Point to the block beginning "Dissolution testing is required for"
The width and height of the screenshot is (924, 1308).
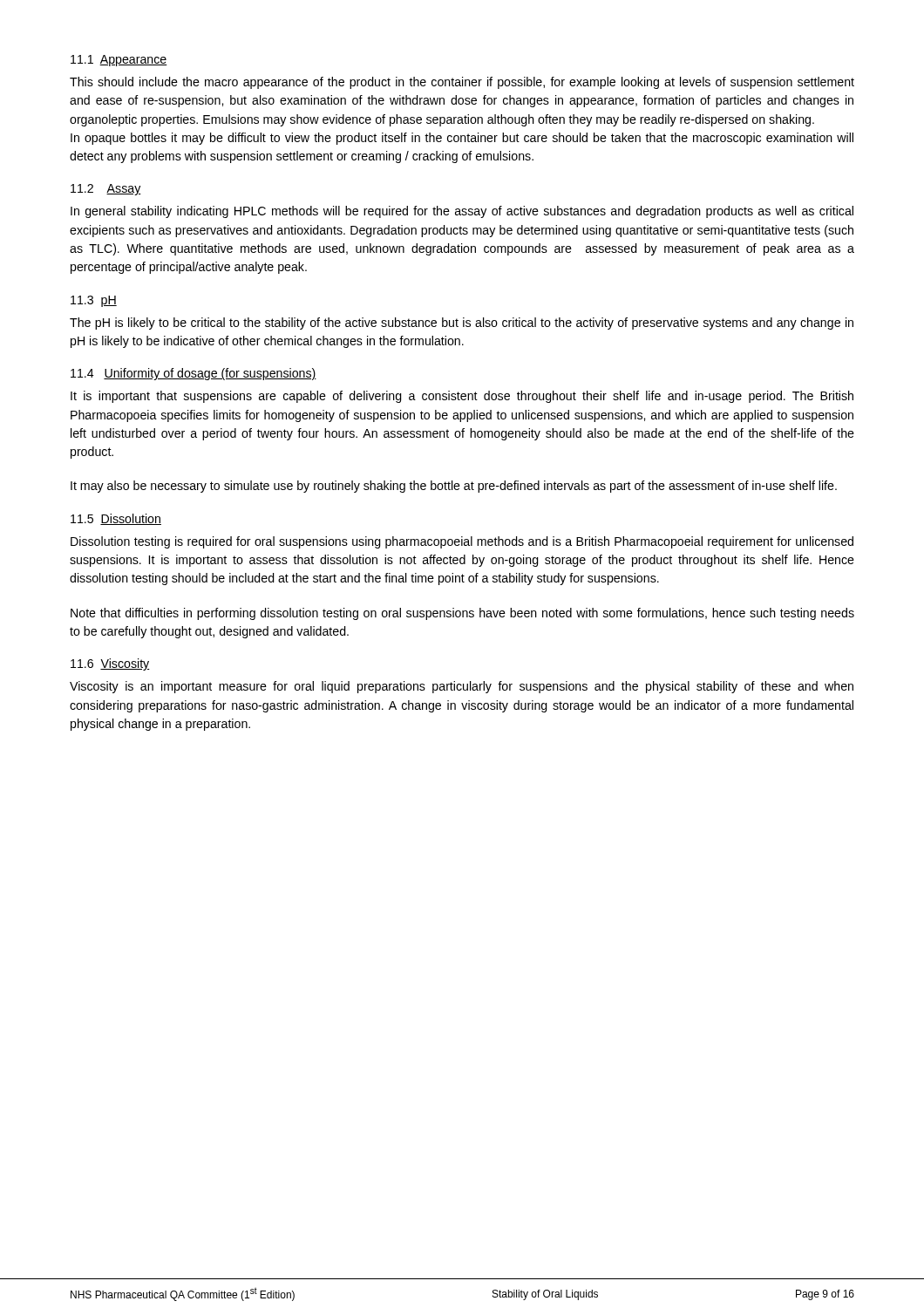click(x=462, y=560)
